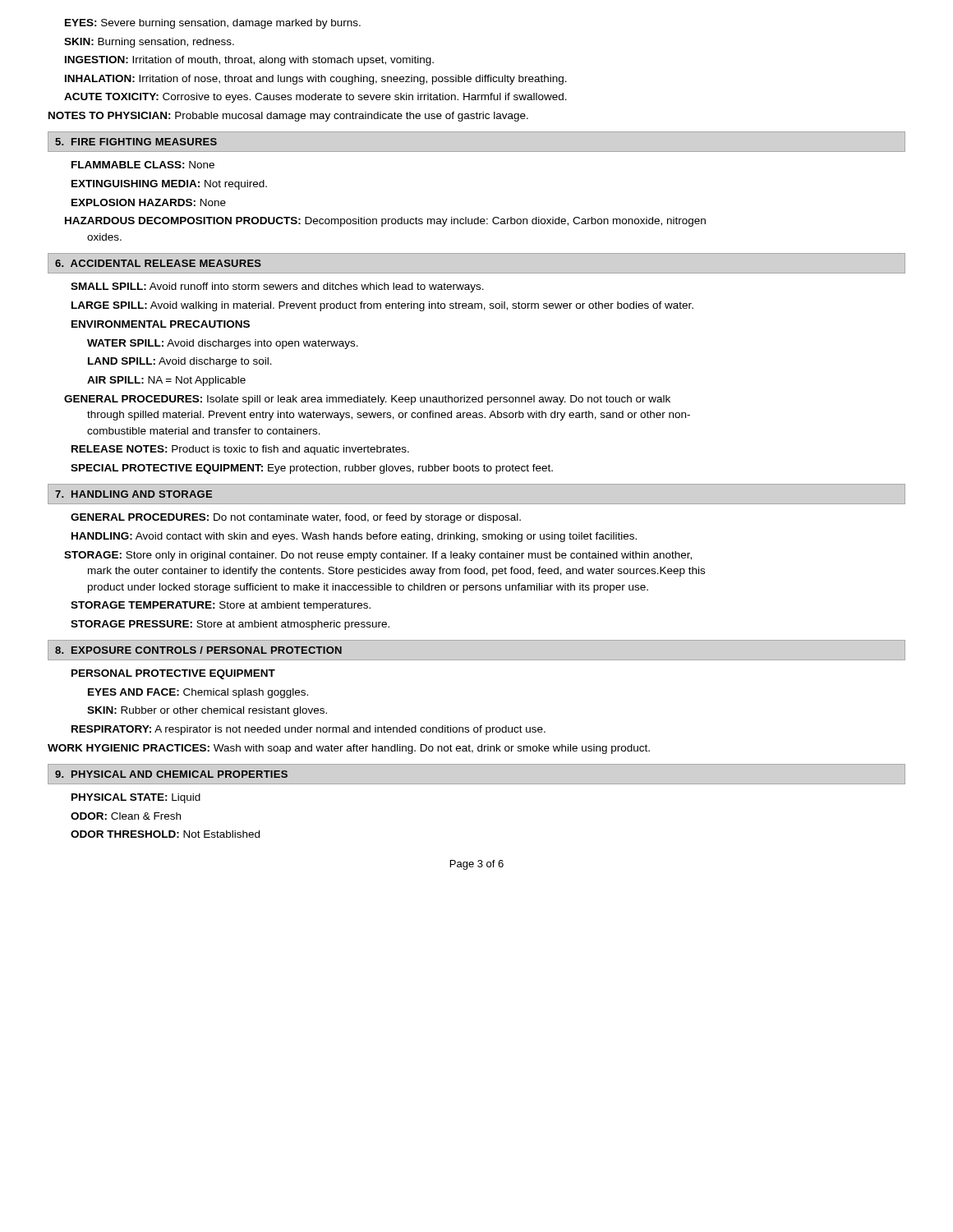Locate the region starting "STORAGE TEMPERATURE: Store"

(x=221, y=605)
